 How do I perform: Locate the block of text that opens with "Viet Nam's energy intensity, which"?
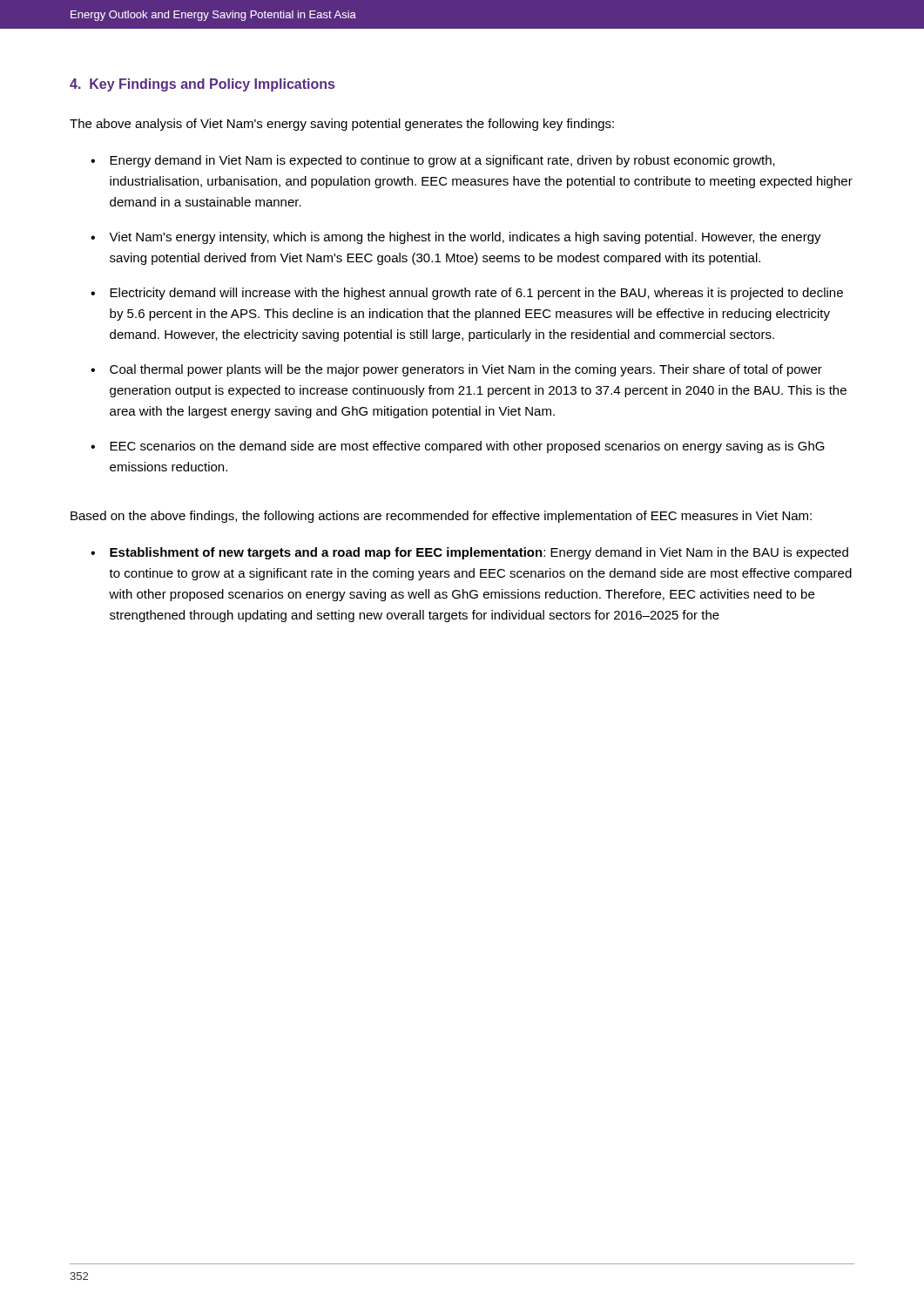482,247
